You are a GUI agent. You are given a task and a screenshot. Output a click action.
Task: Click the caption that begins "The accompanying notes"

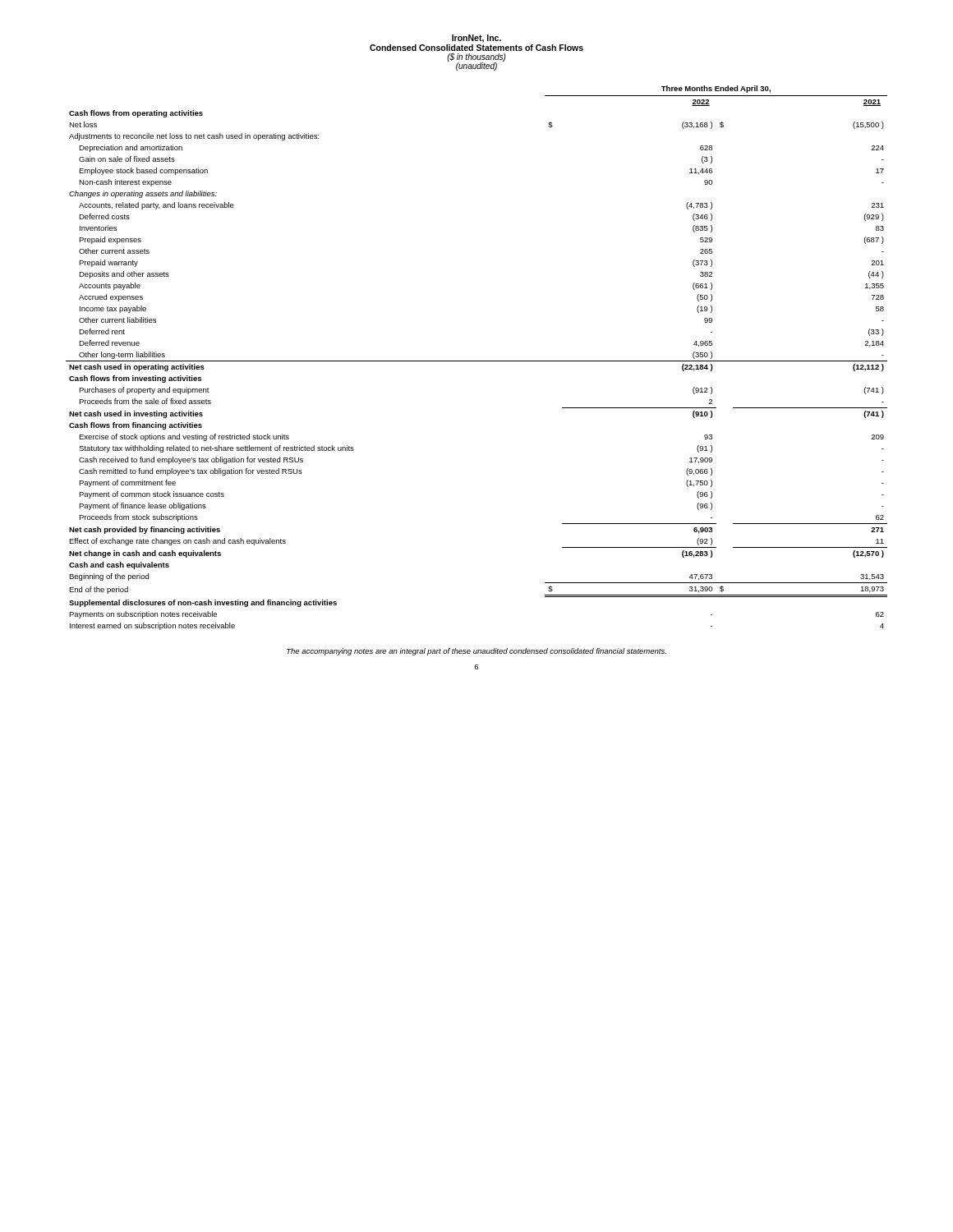tap(476, 650)
